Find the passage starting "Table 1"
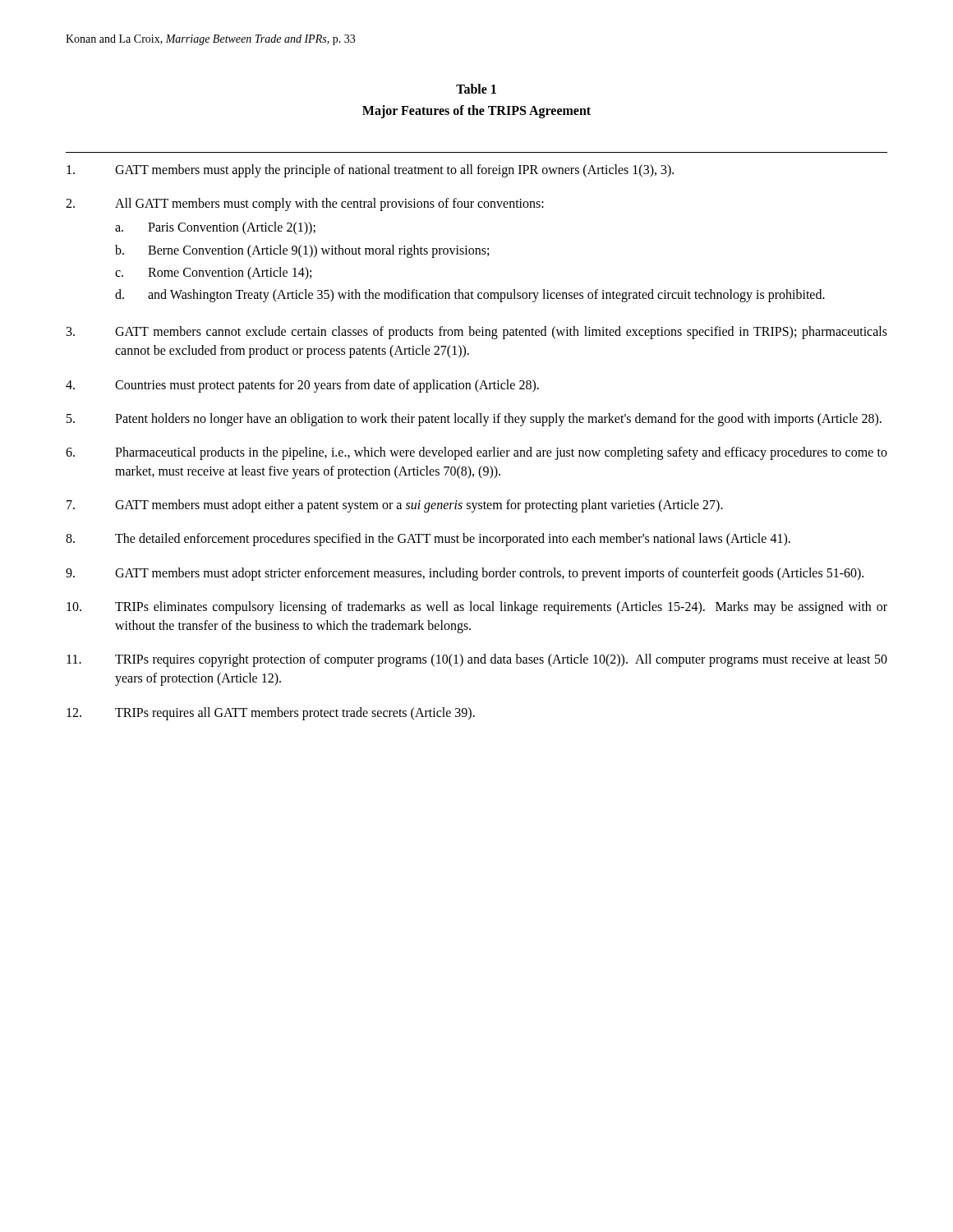Image resolution: width=953 pixels, height=1232 pixels. pyautogui.click(x=476, y=89)
